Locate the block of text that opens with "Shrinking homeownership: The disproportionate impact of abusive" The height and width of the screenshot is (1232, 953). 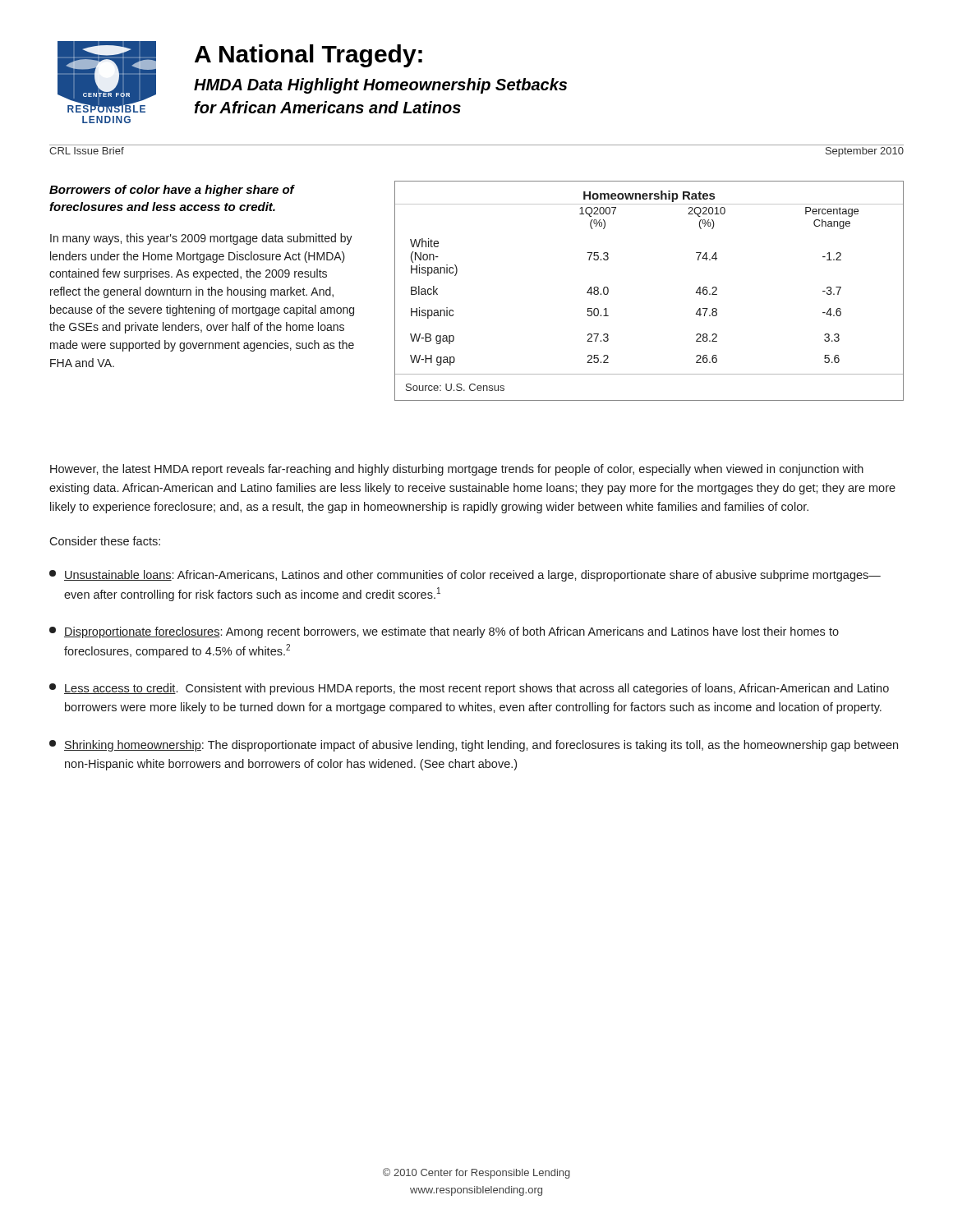click(x=476, y=755)
